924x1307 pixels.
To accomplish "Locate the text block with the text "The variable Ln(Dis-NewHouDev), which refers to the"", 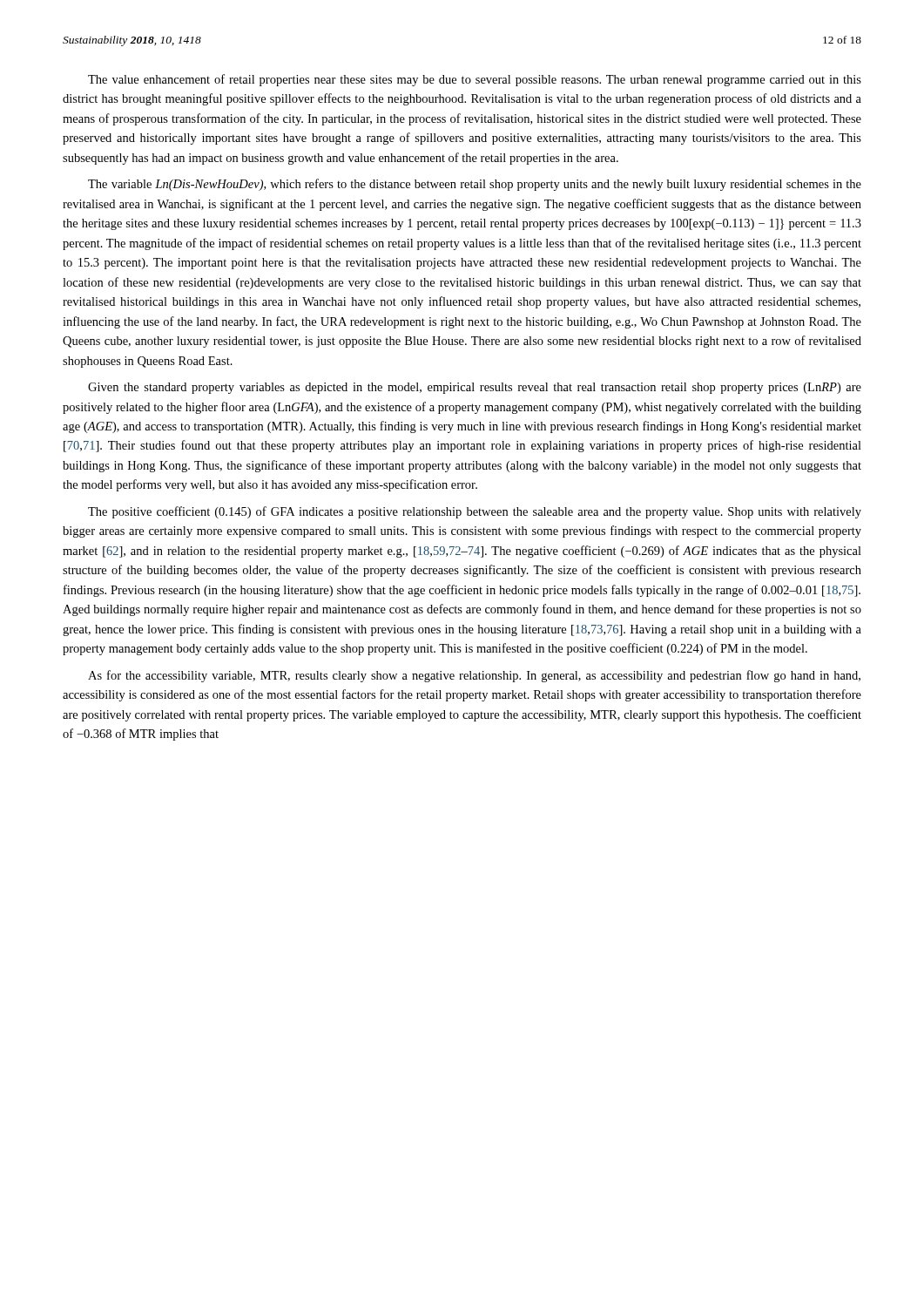I will (462, 272).
